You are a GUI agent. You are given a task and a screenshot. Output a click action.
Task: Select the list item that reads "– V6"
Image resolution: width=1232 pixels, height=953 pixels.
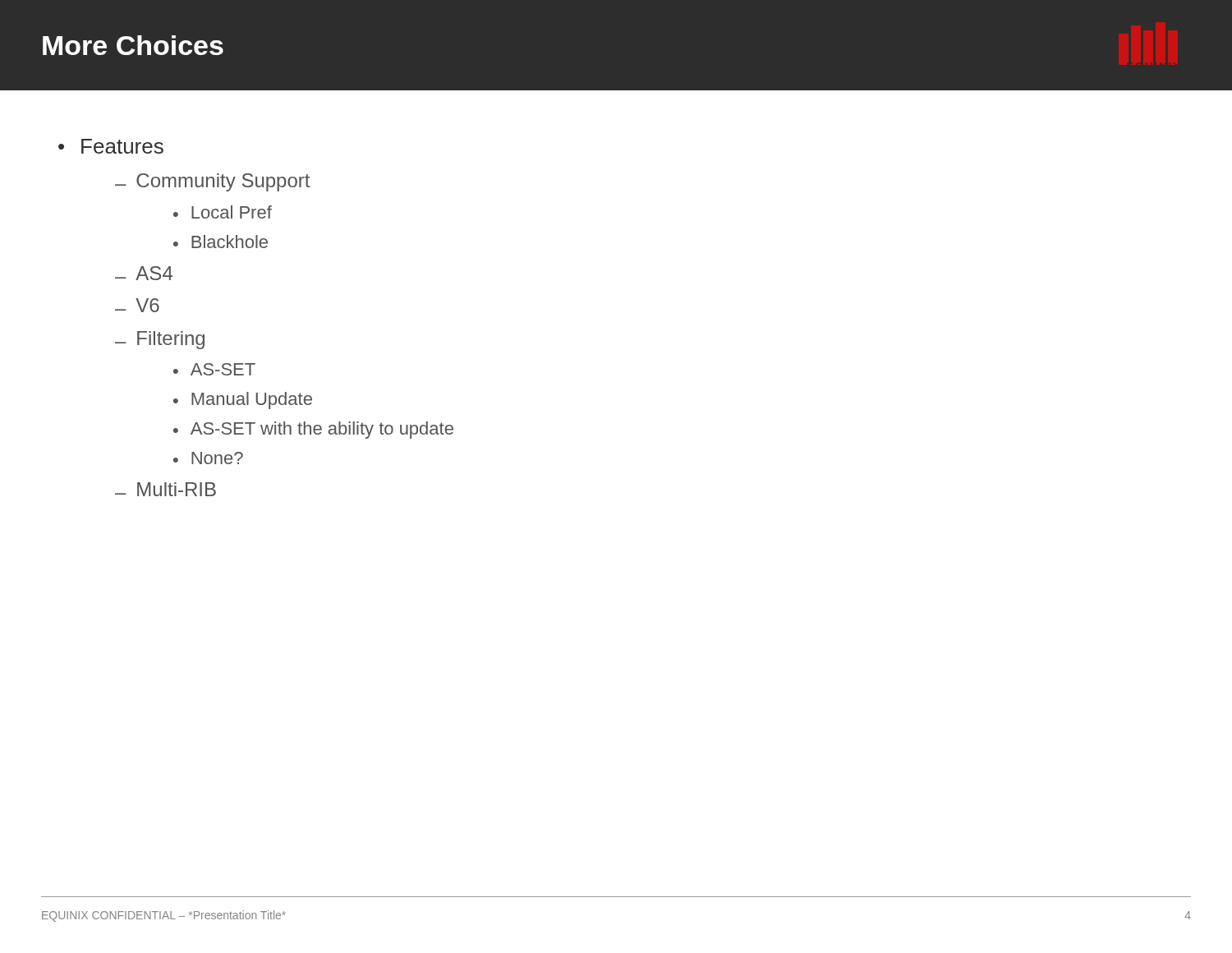[137, 308]
